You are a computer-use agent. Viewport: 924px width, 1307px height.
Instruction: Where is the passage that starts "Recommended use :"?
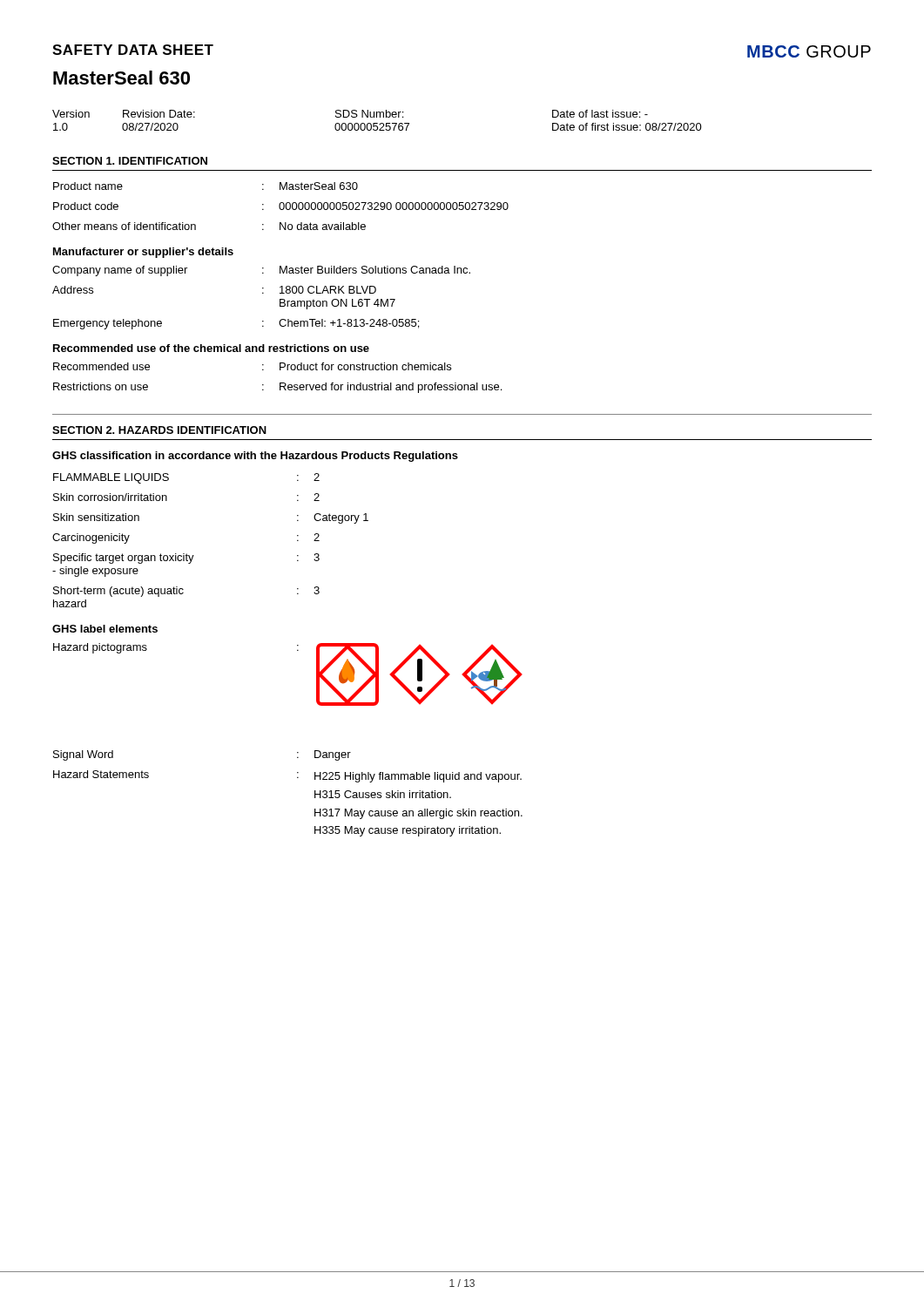tap(462, 366)
